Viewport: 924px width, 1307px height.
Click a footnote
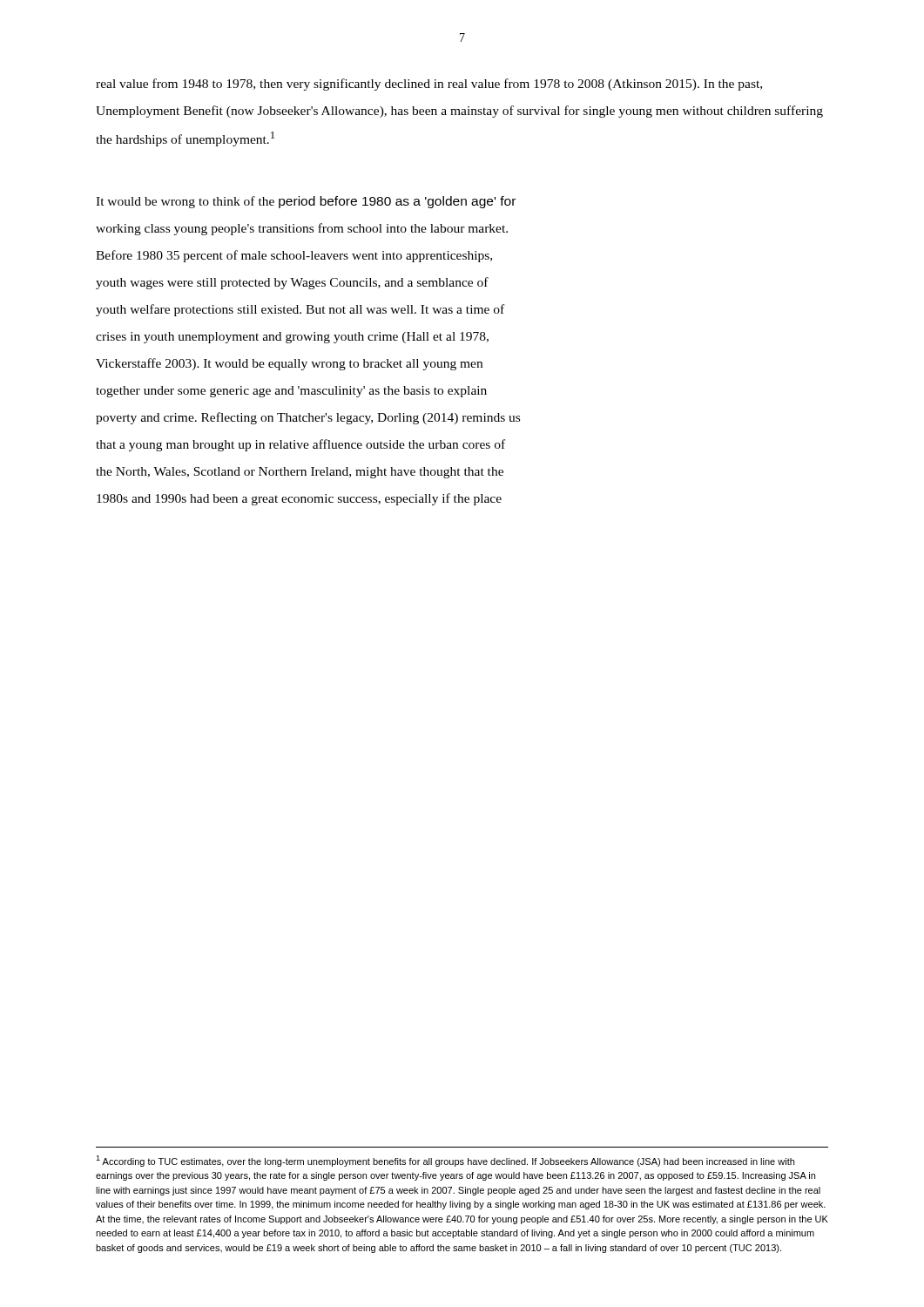coord(462,1203)
